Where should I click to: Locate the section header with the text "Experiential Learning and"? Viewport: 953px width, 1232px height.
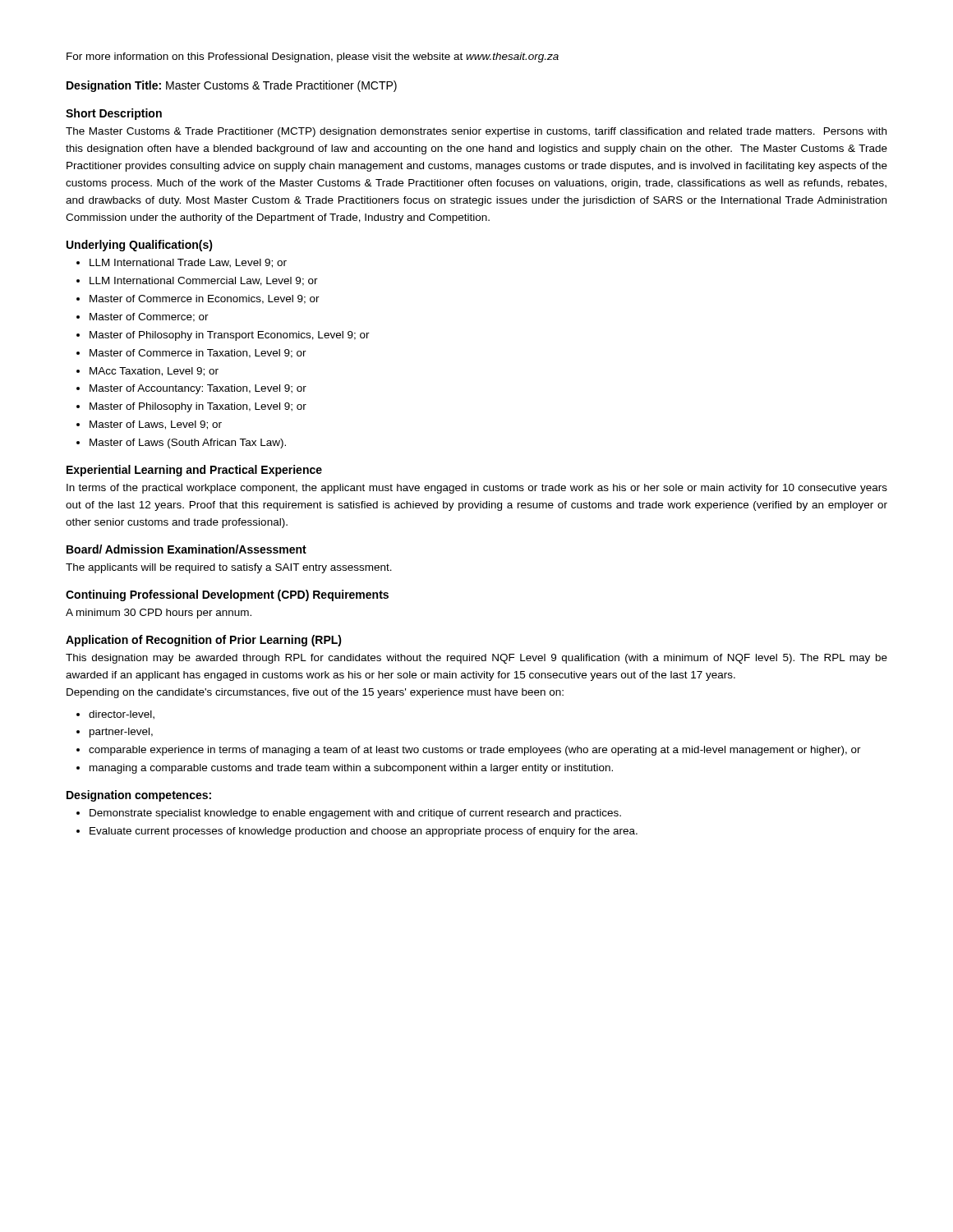pyautogui.click(x=194, y=470)
